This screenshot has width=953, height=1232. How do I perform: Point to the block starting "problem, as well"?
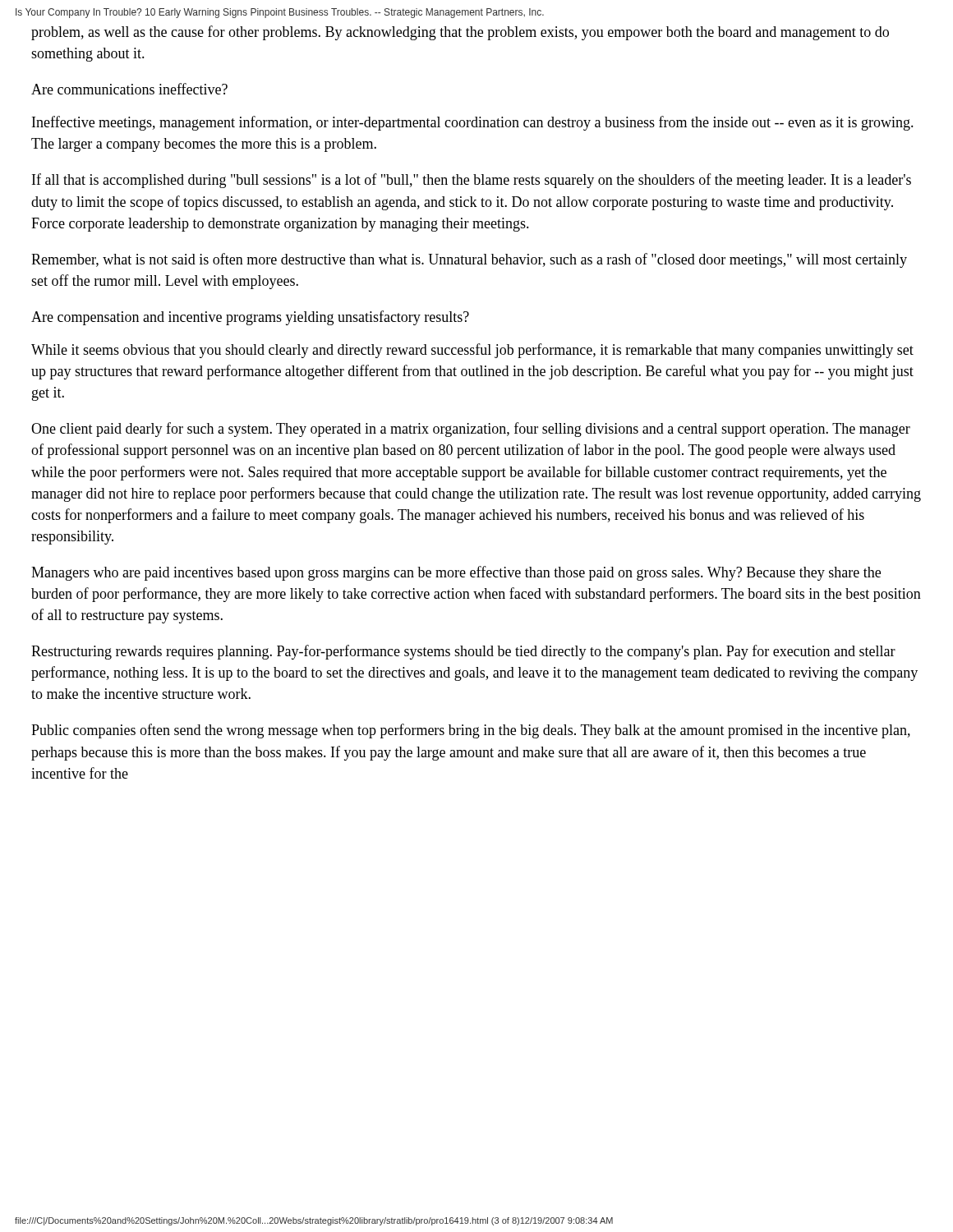coord(460,43)
